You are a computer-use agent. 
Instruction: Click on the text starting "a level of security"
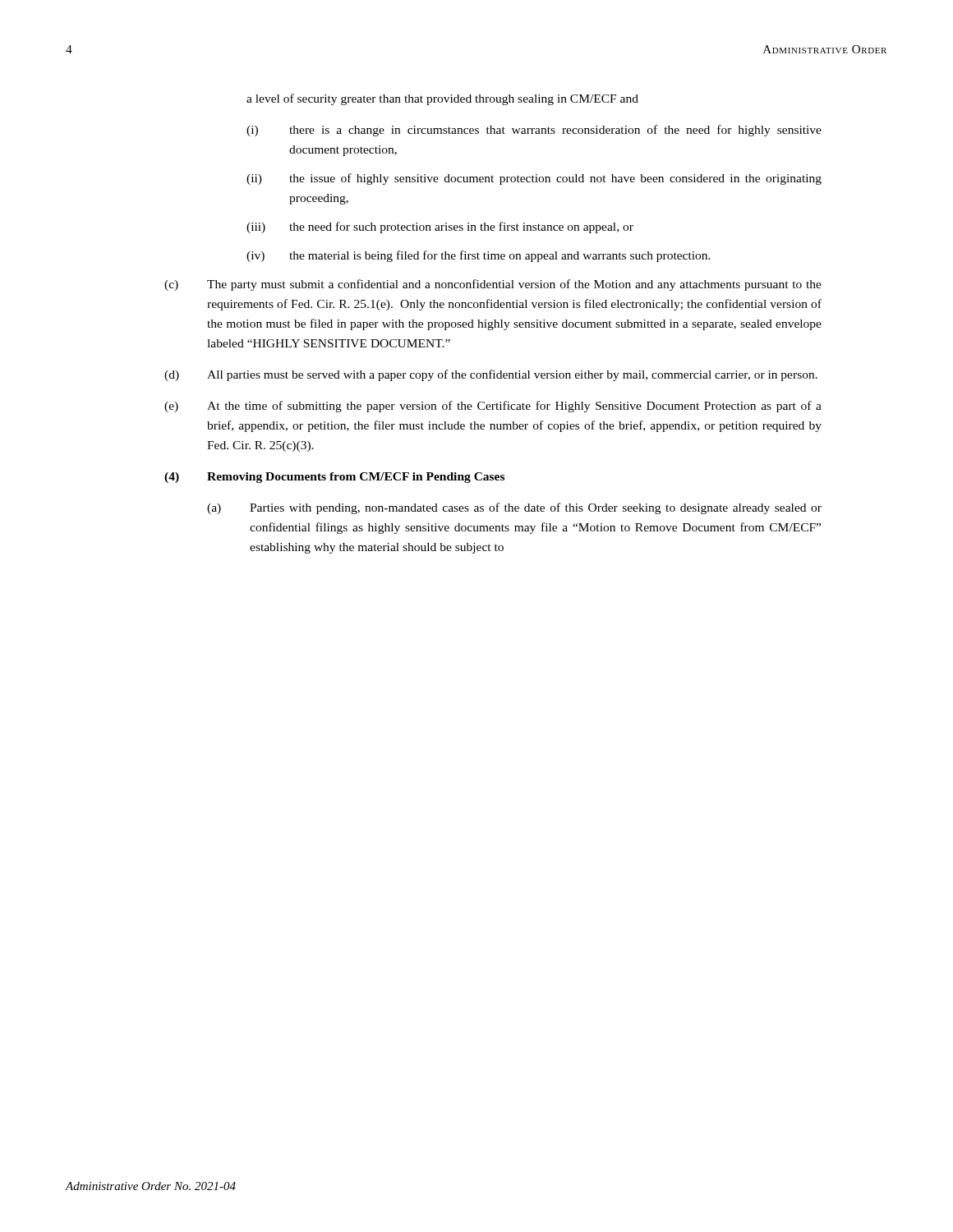coord(442,98)
